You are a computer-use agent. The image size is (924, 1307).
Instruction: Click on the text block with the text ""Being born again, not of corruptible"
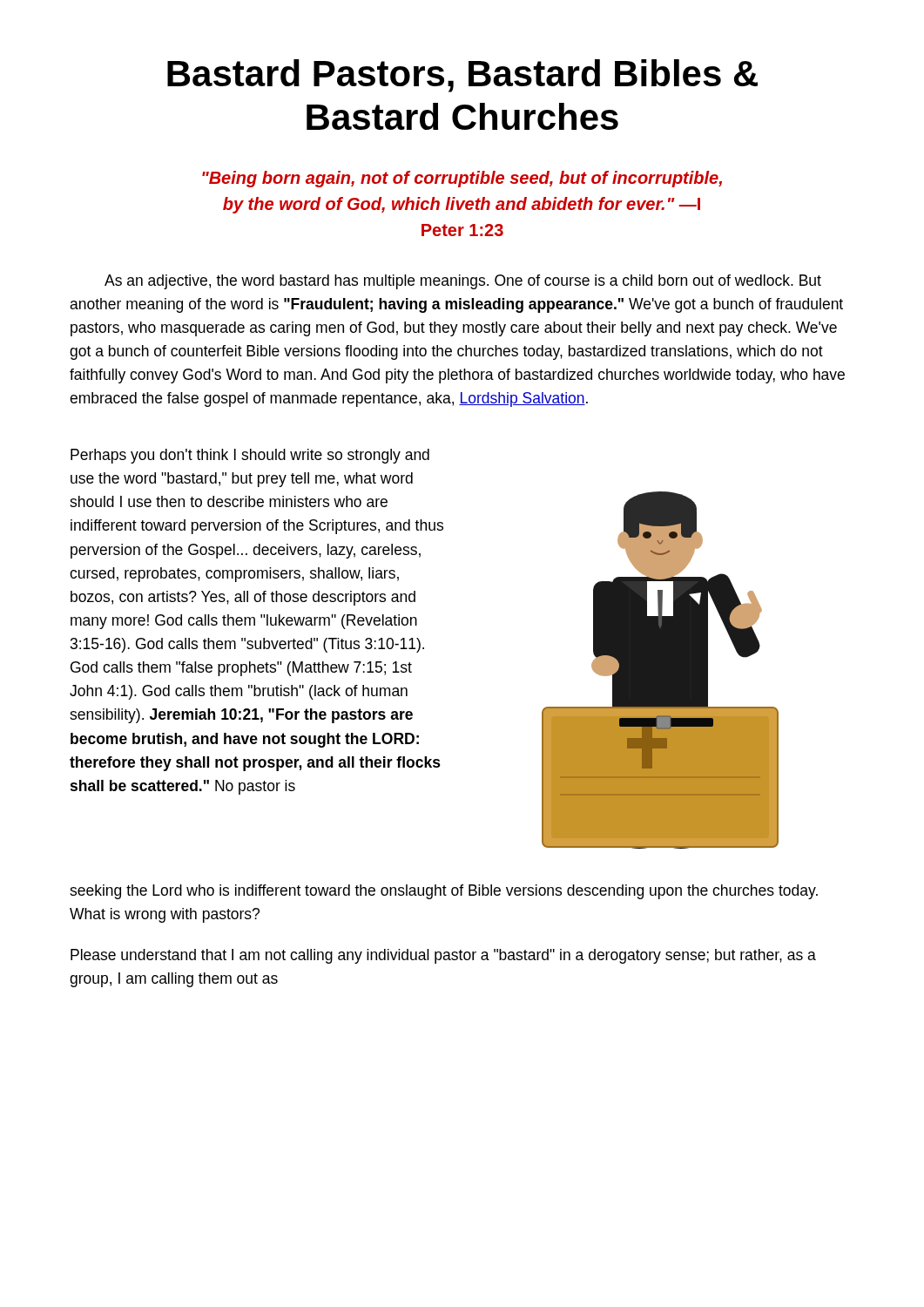[462, 204]
